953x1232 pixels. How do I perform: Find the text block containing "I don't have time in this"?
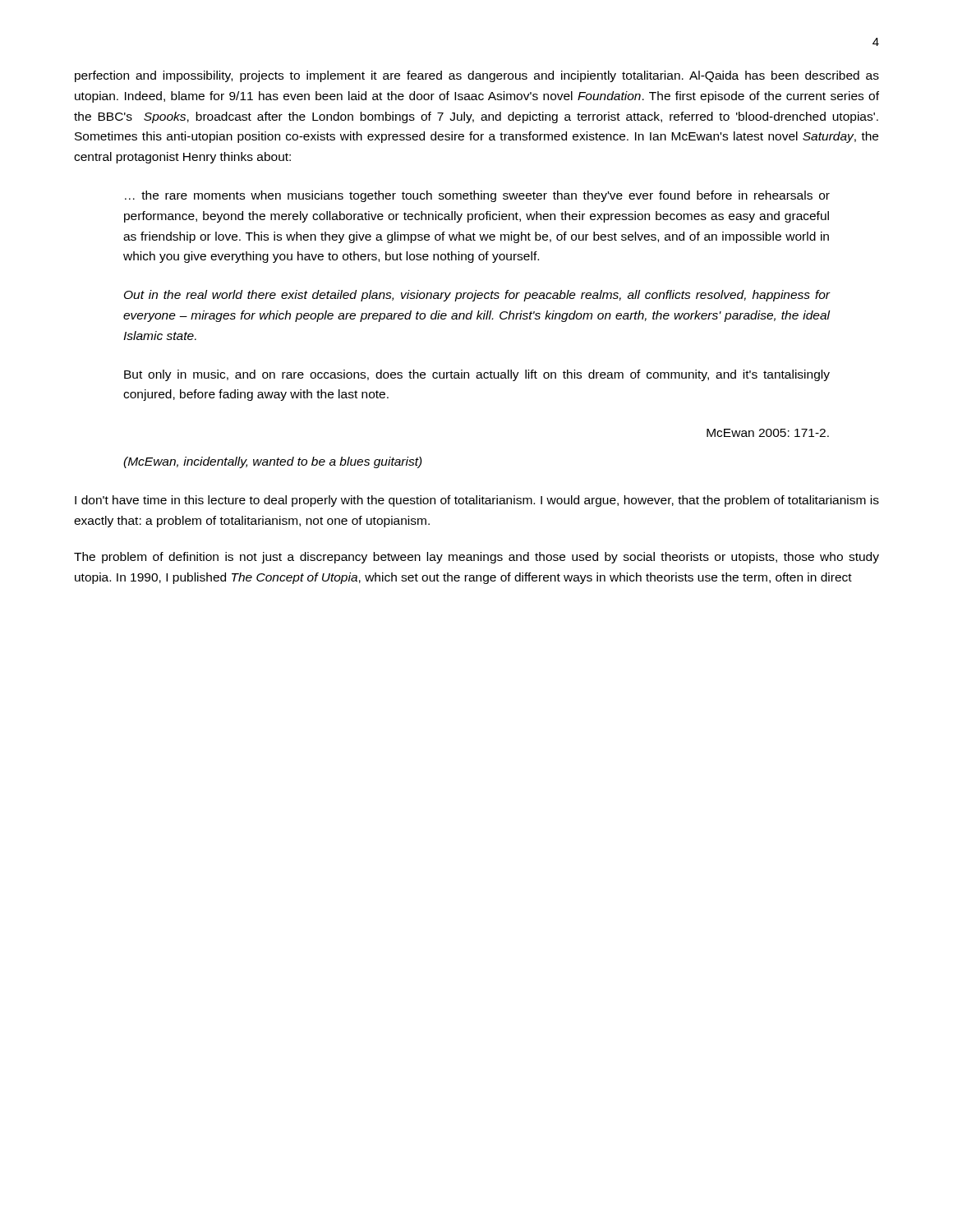(476, 510)
